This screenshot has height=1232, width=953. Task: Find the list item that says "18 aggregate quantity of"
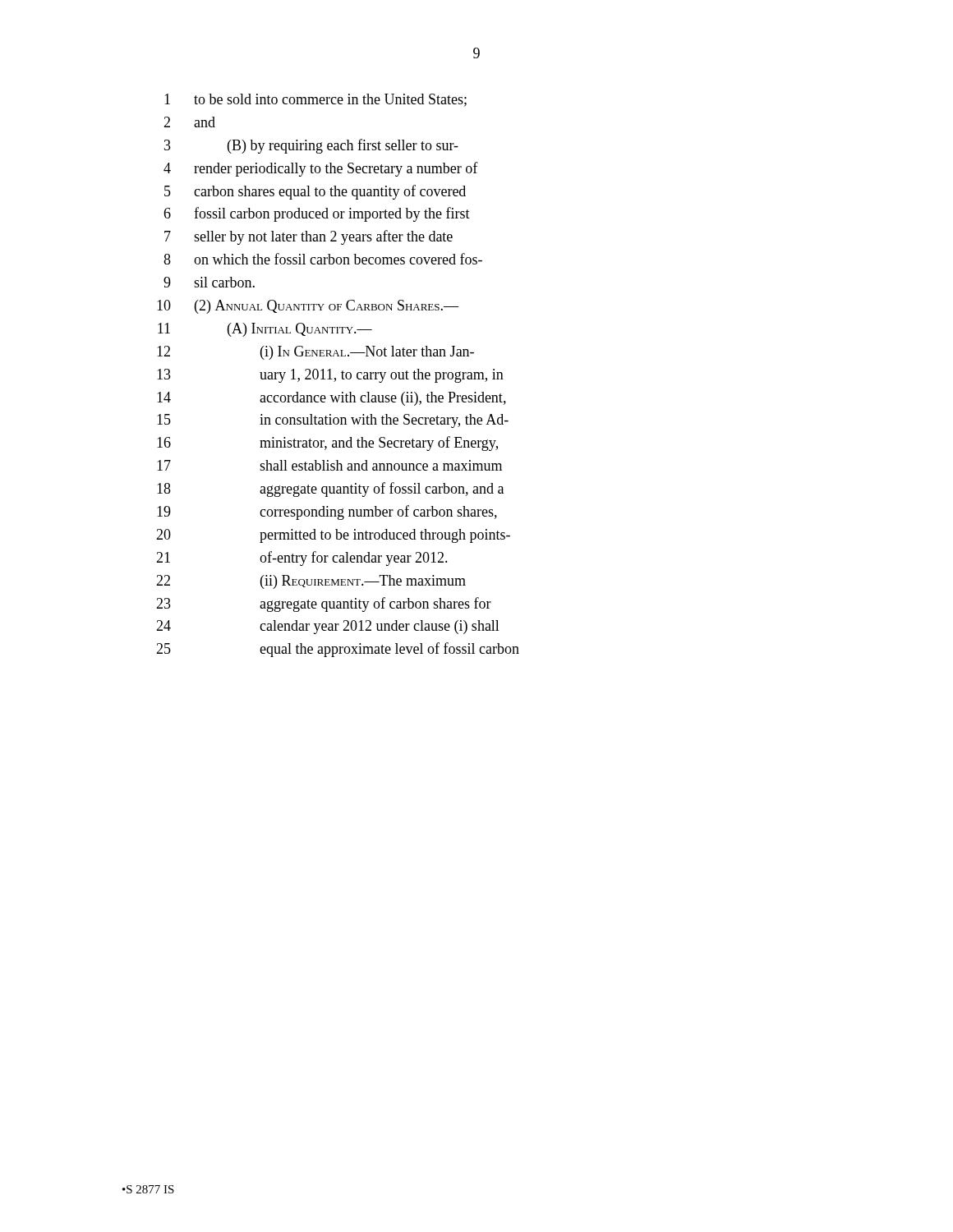(496, 490)
